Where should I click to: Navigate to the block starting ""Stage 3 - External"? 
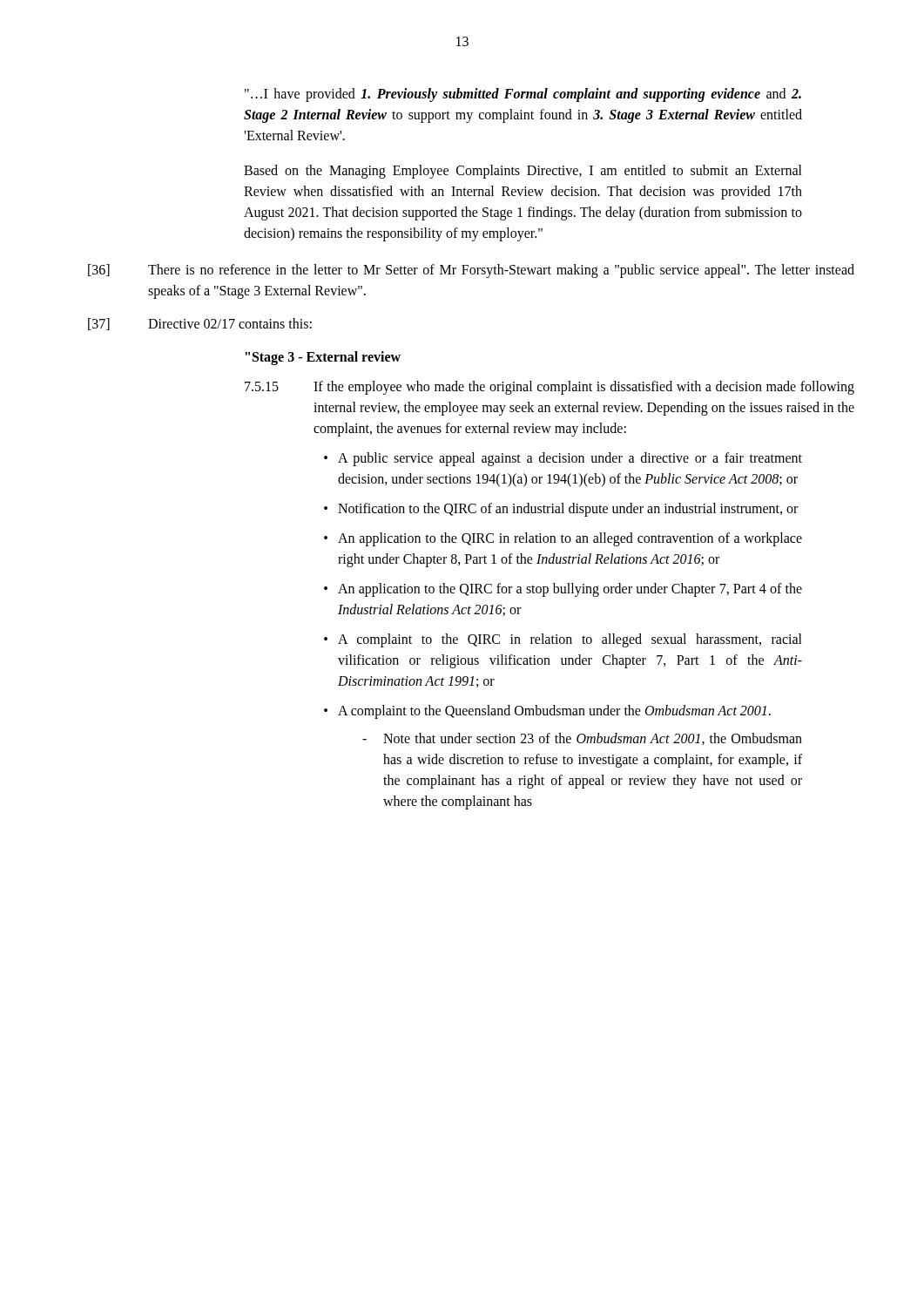[x=322, y=357]
